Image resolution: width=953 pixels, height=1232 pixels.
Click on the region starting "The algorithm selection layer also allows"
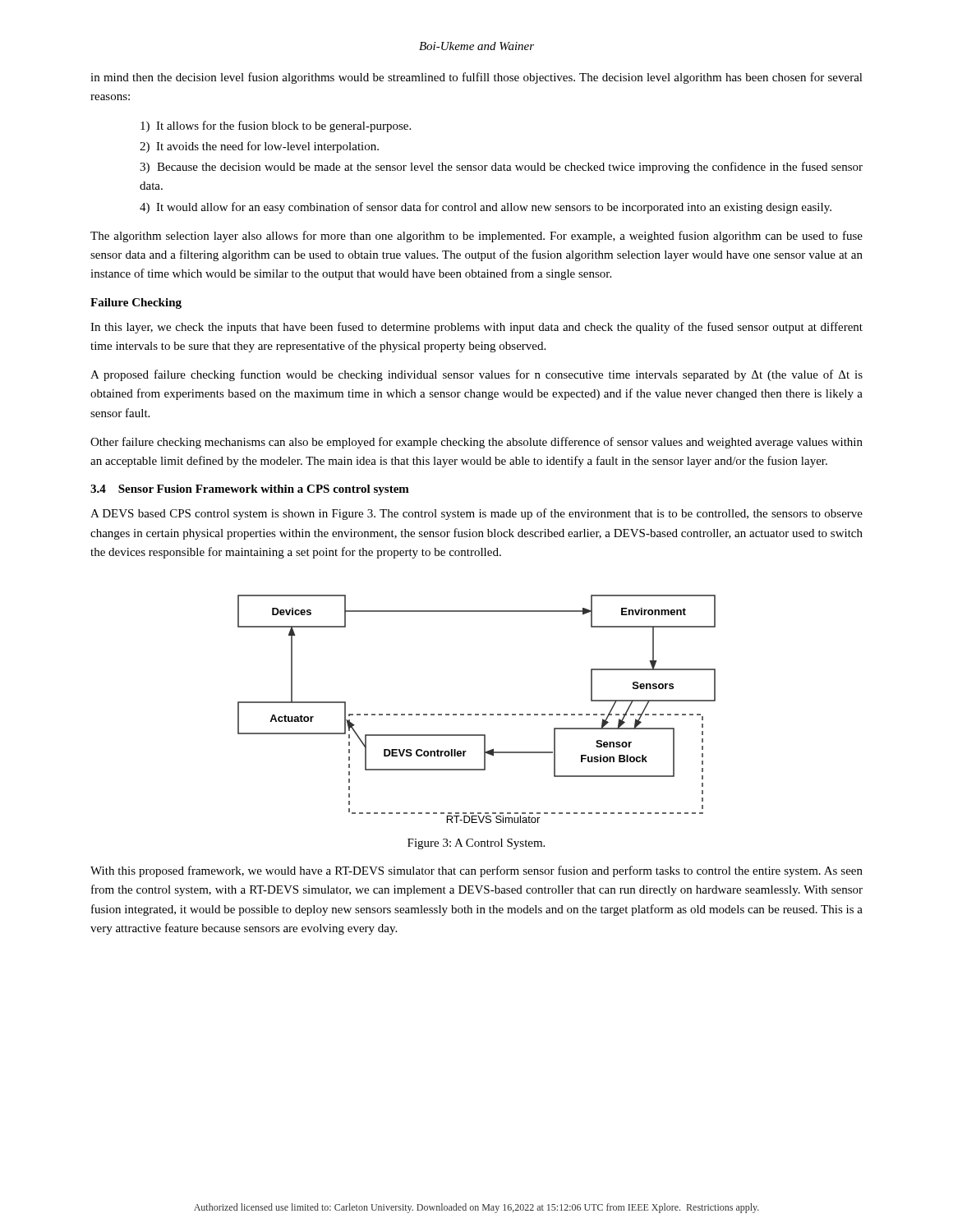[476, 255]
